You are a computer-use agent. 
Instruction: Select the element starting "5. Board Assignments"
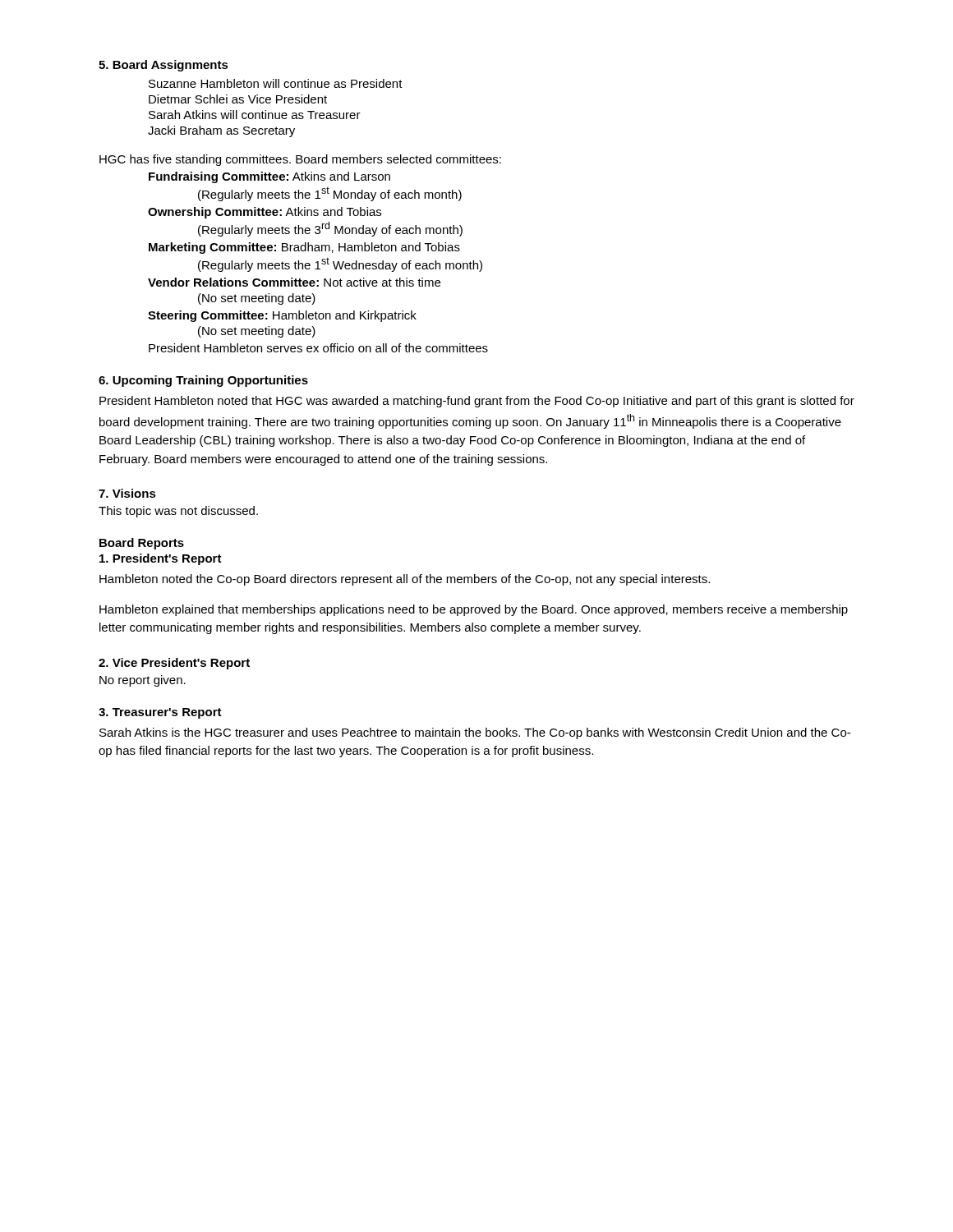pyautogui.click(x=163, y=64)
